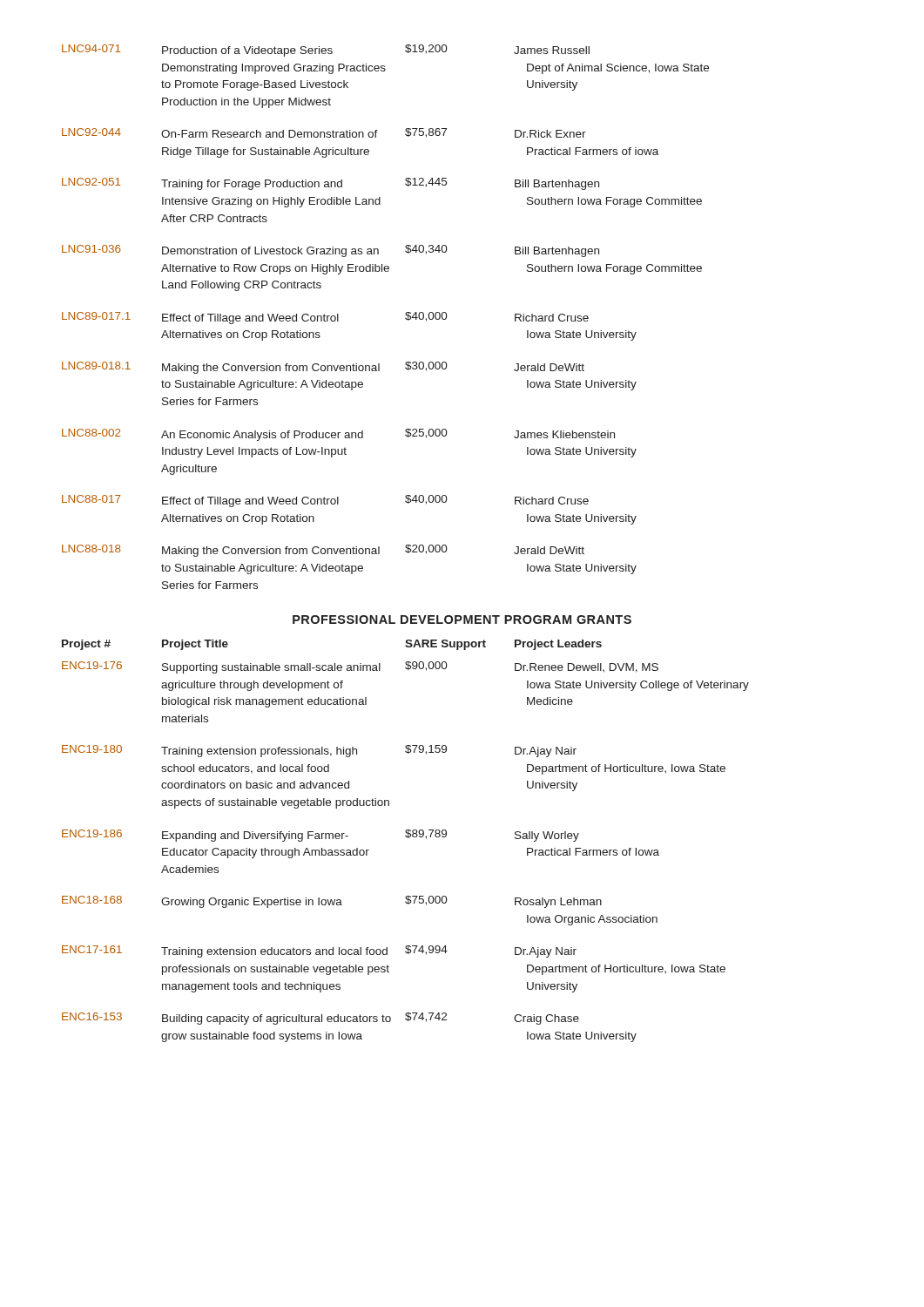Locate the passage starting "LNC92-051 Training for Forage"
This screenshot has width=924, height=1307.
(x=330, y=184)
